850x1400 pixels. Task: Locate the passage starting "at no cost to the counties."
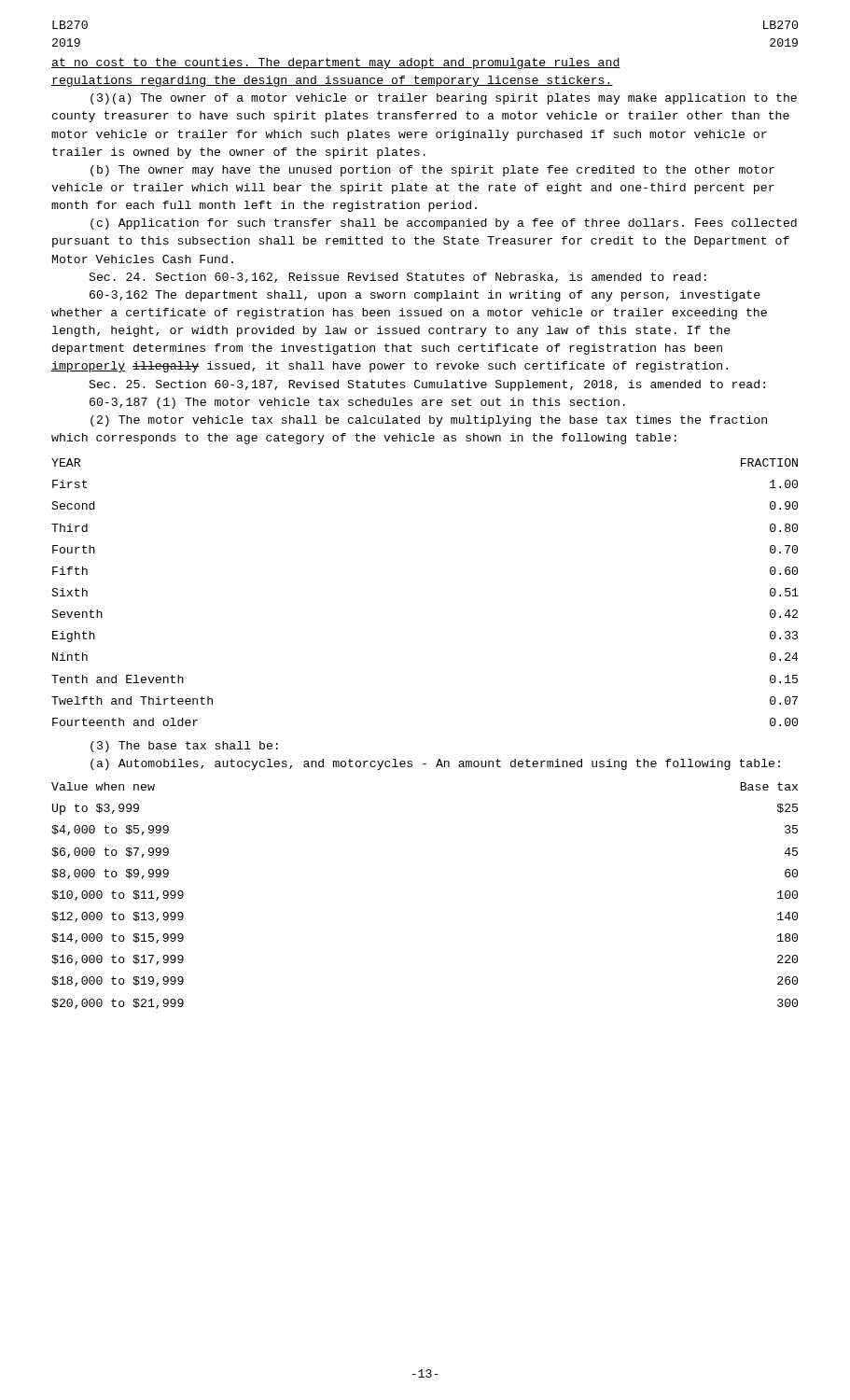[425, 251]
